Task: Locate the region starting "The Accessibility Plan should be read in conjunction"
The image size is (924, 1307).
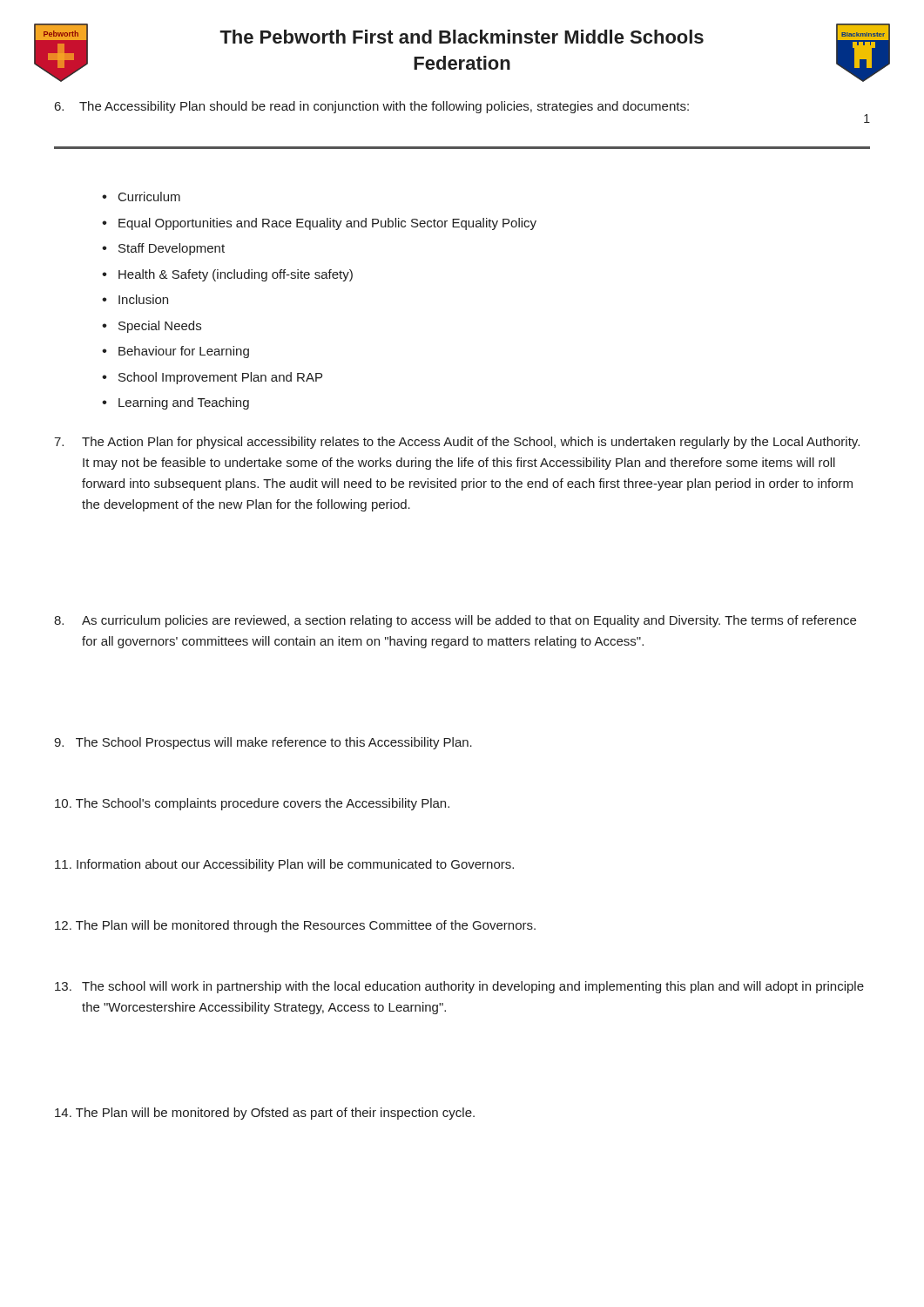Action: 372,106
